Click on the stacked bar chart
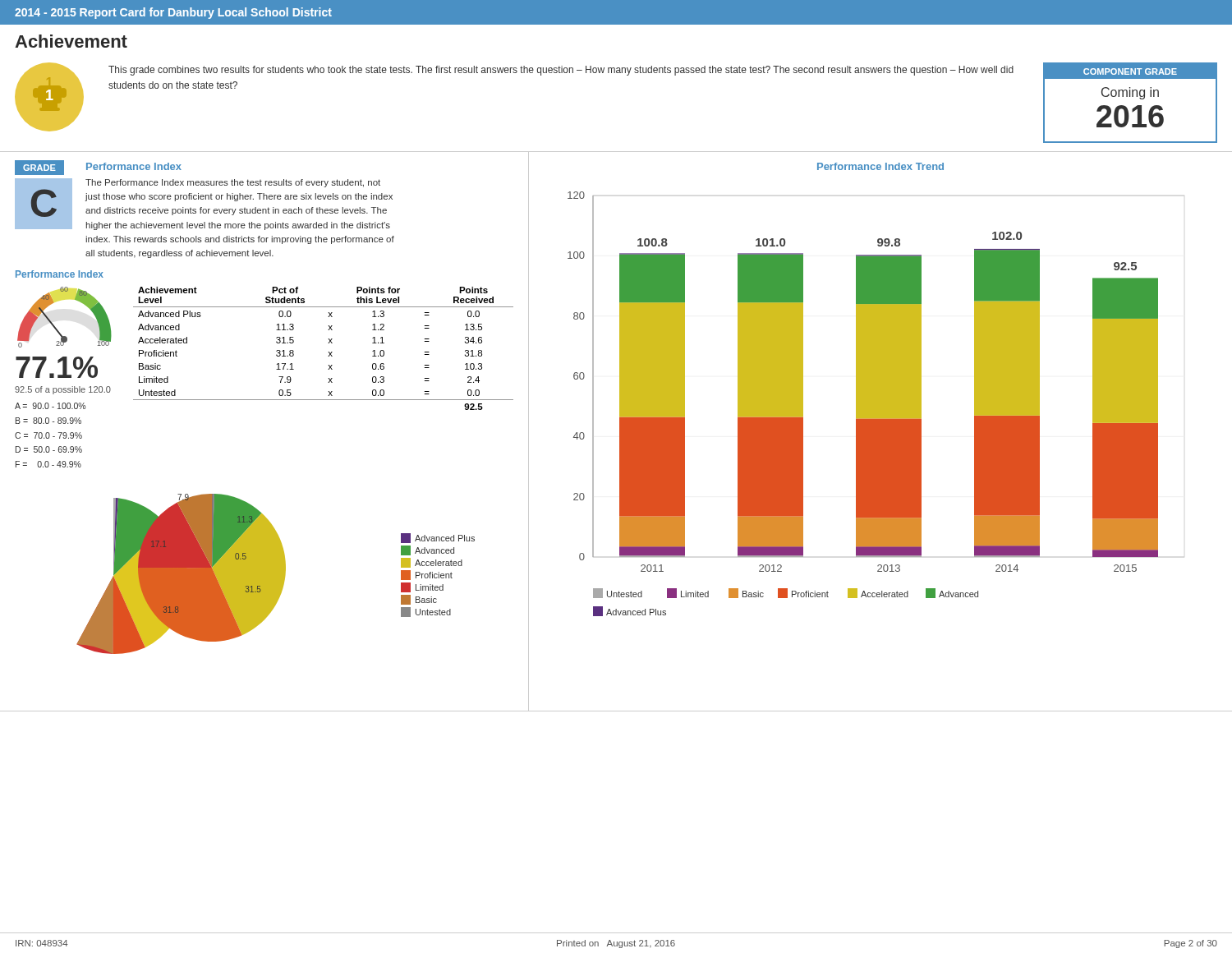This screenshot has height=953, width=1232. point(880,410)
